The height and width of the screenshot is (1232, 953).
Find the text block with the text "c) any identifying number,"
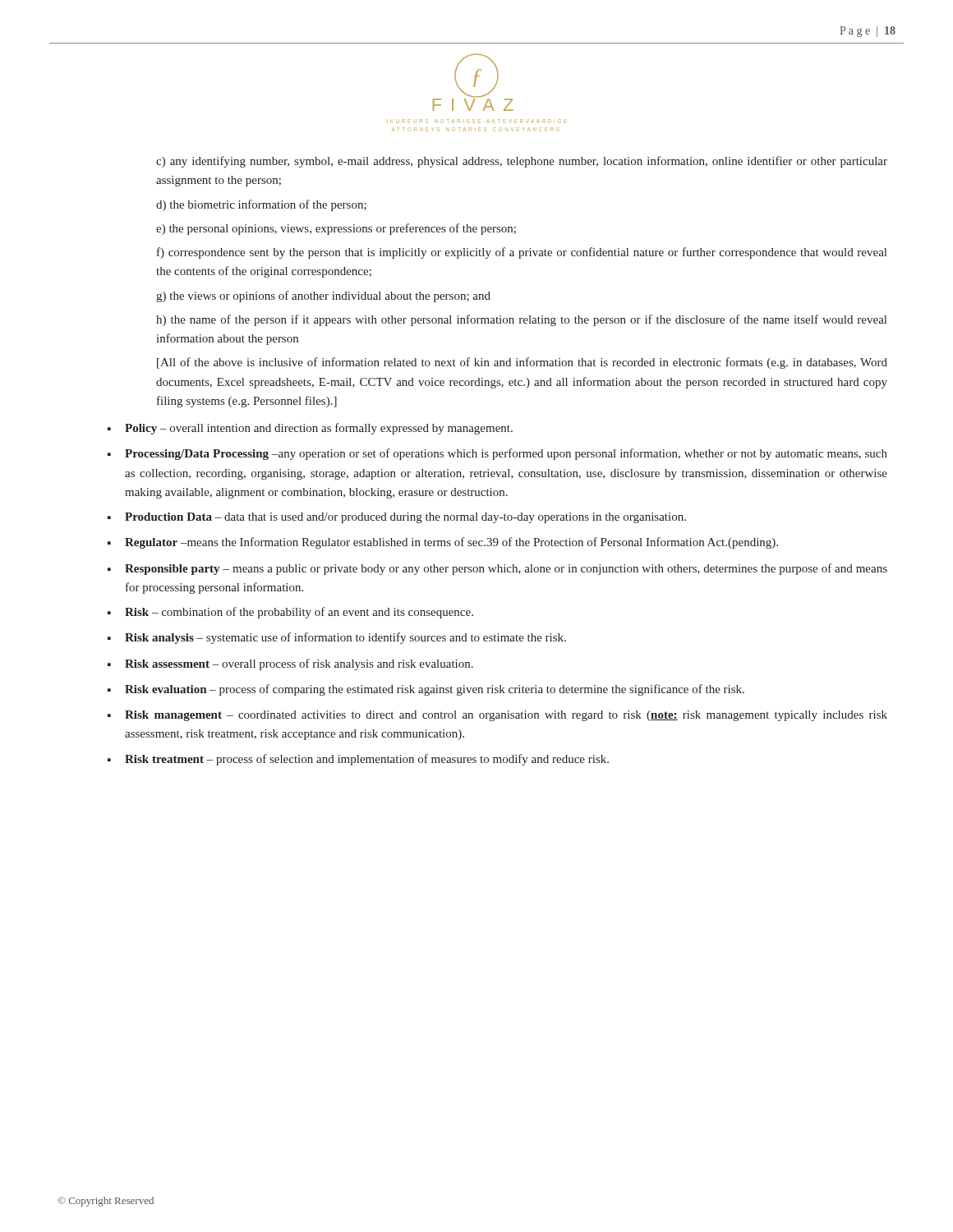tap(522, 171)
